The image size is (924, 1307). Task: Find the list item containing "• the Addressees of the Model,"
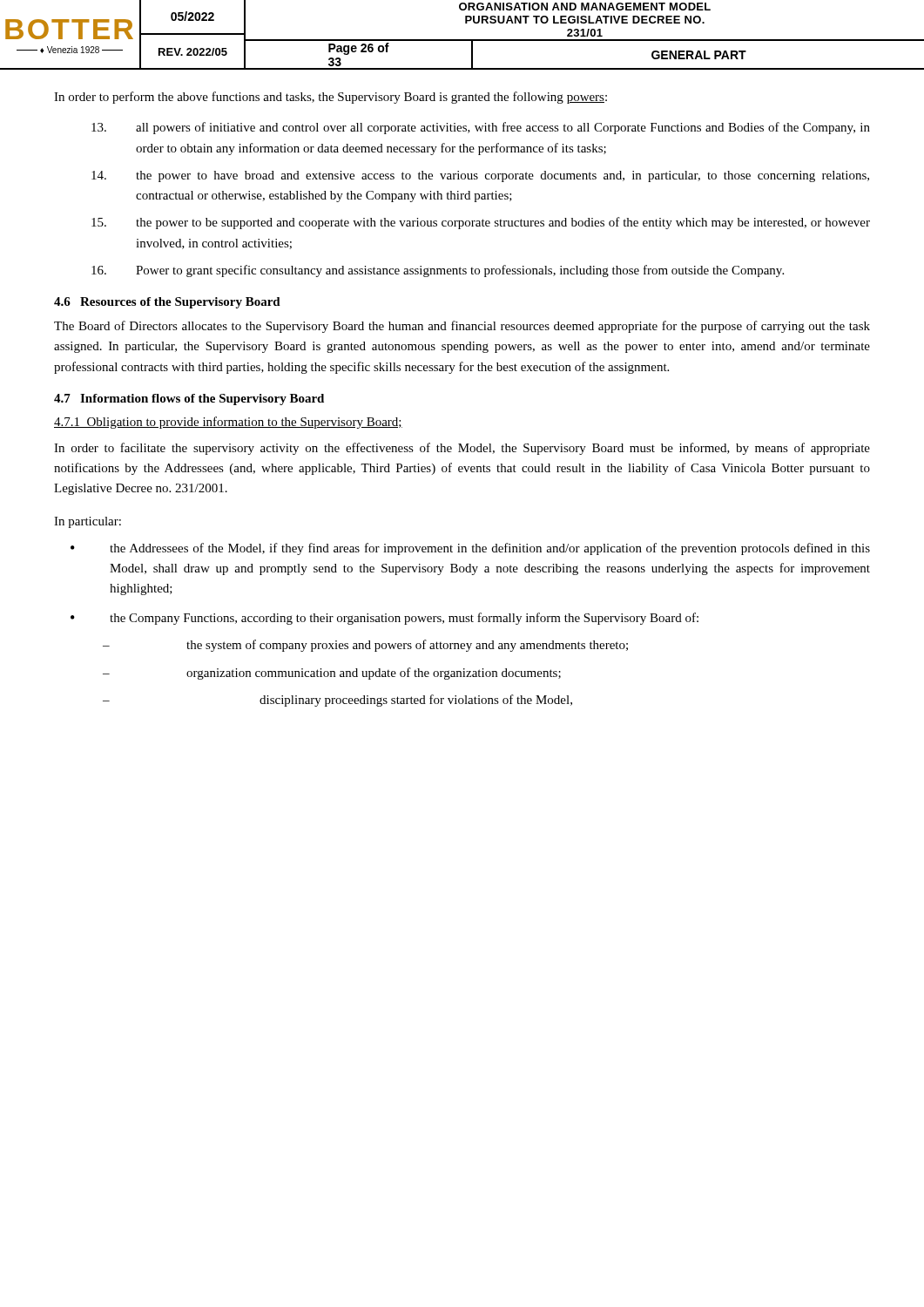coord(462,569)
